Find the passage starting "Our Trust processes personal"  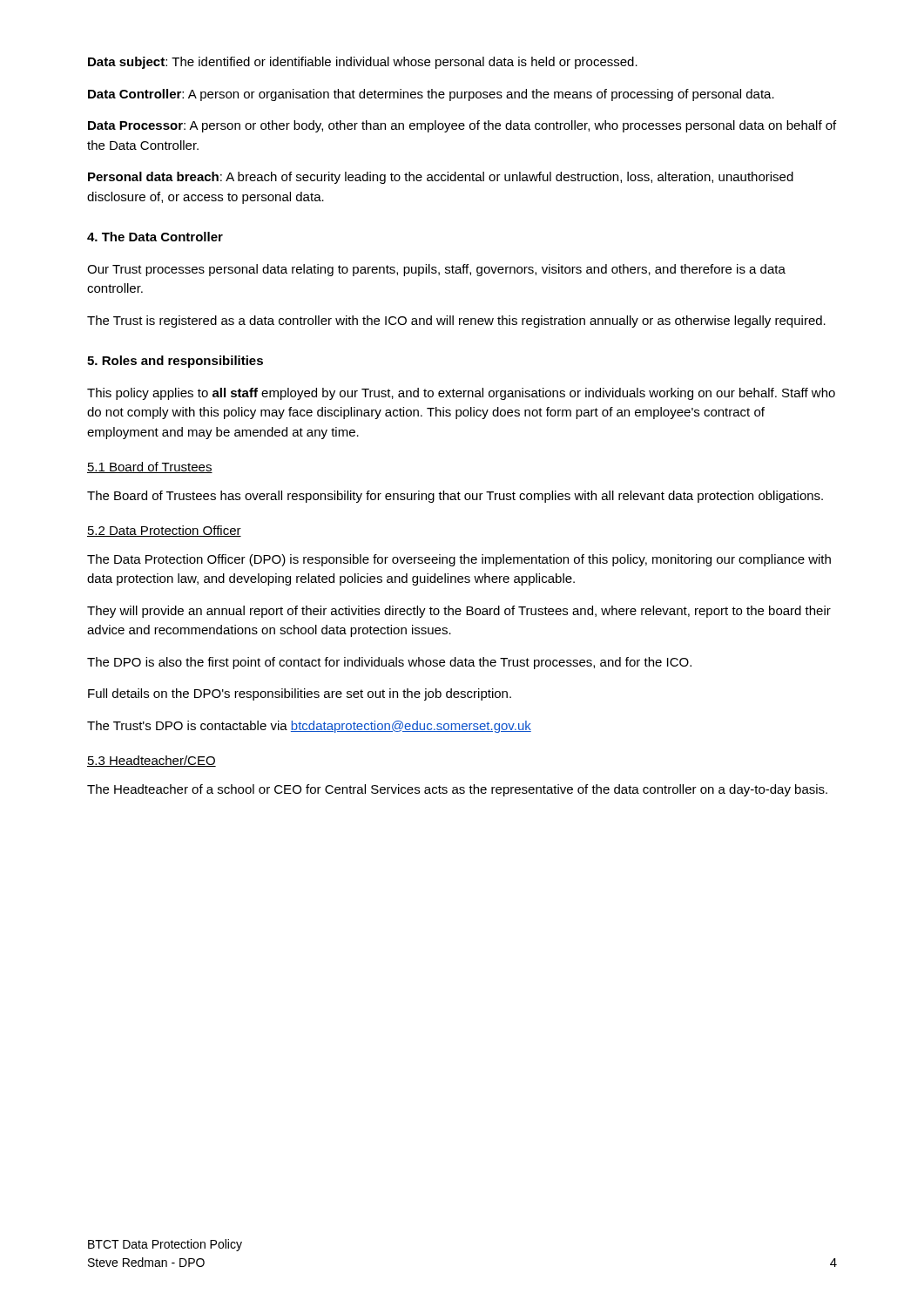(436, 278)
